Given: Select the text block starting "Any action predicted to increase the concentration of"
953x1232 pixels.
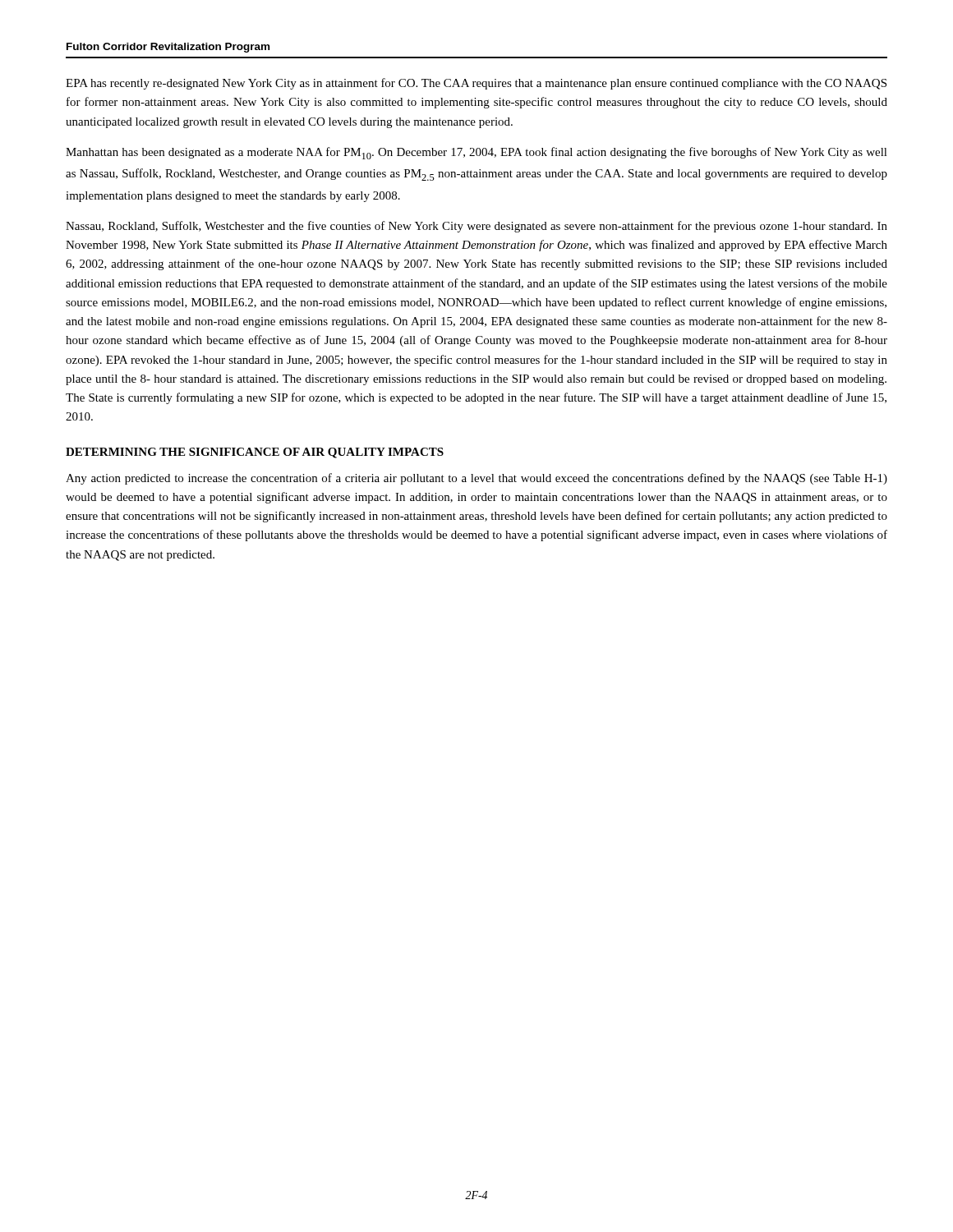Looking at the screenshot, I should tap(476, 516).
